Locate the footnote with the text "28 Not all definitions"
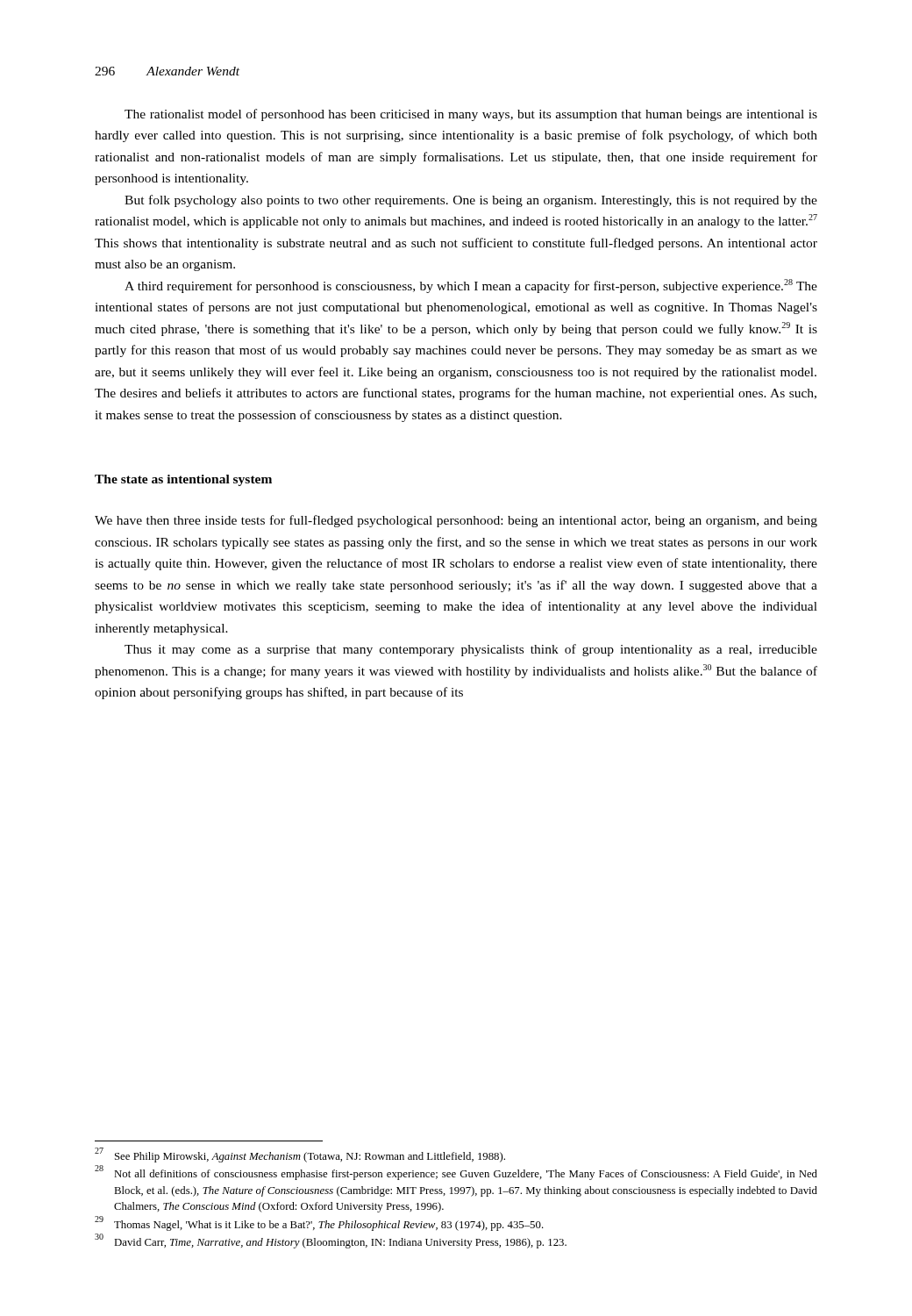The height and width of the screenshot is (1316, 912). pos(456,1191)
